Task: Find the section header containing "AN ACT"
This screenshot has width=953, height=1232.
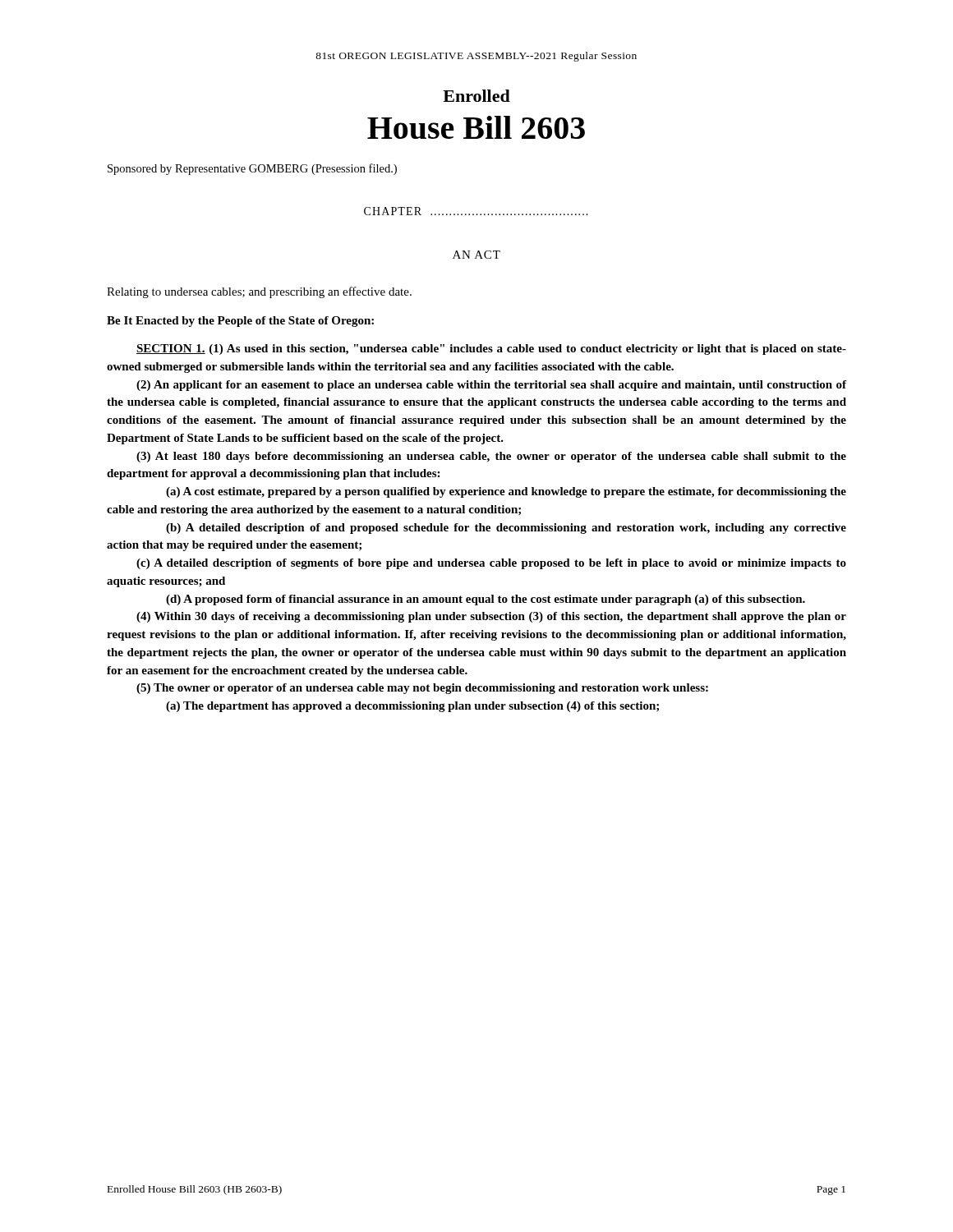Action: pos(476,255)
